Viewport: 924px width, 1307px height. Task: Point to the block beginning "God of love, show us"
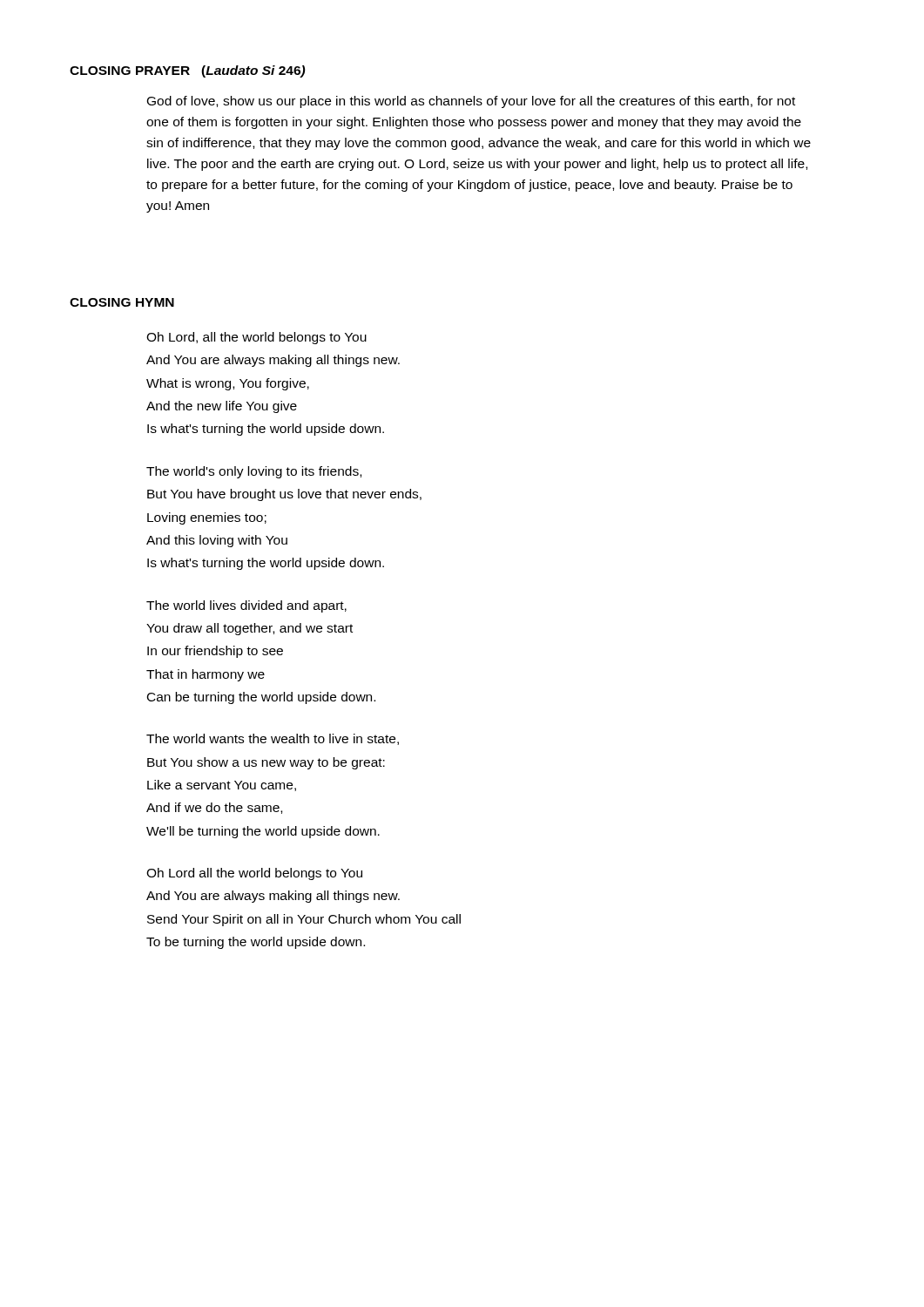479,153
